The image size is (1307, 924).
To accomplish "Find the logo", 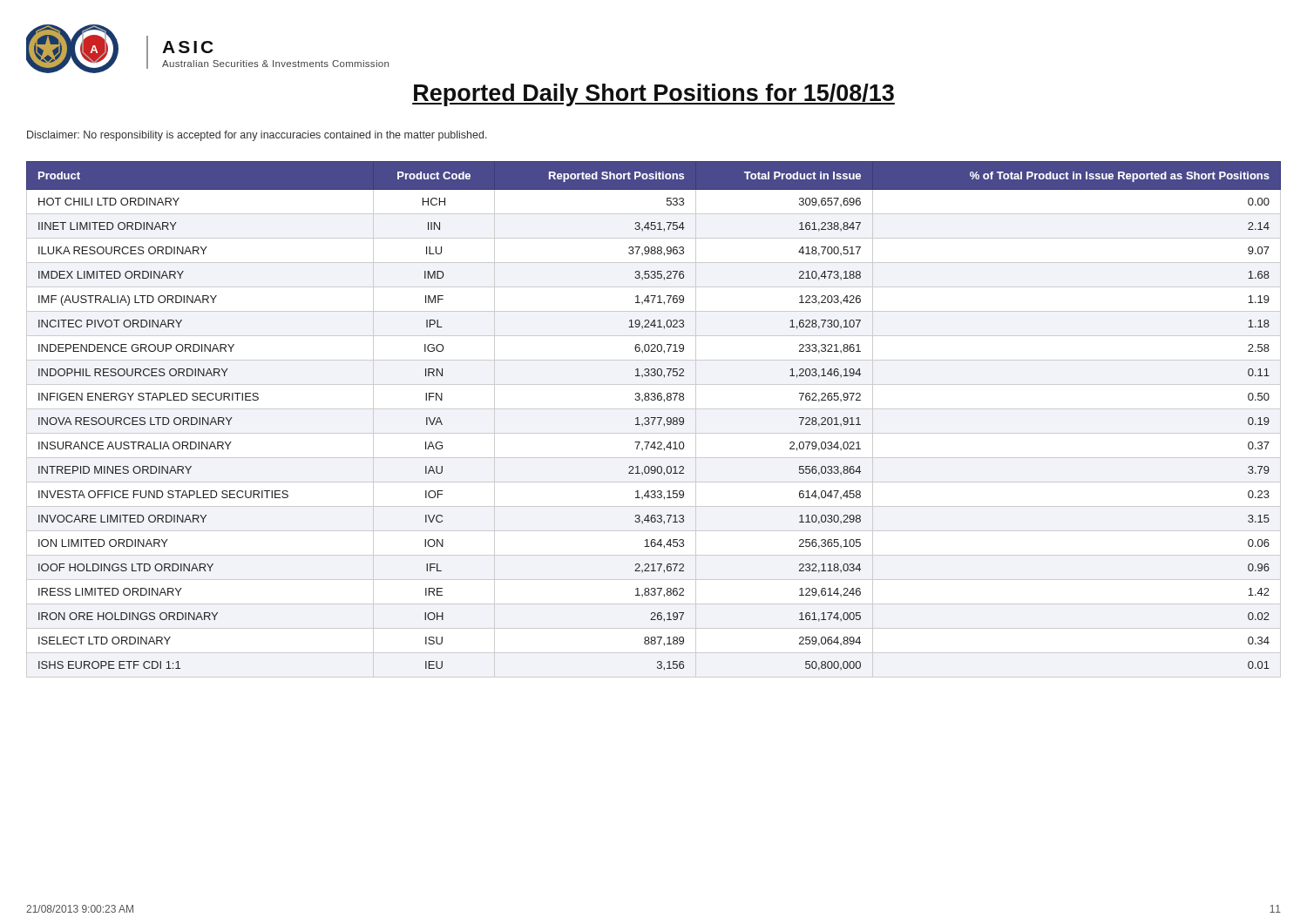I will [x=83, y=52].
